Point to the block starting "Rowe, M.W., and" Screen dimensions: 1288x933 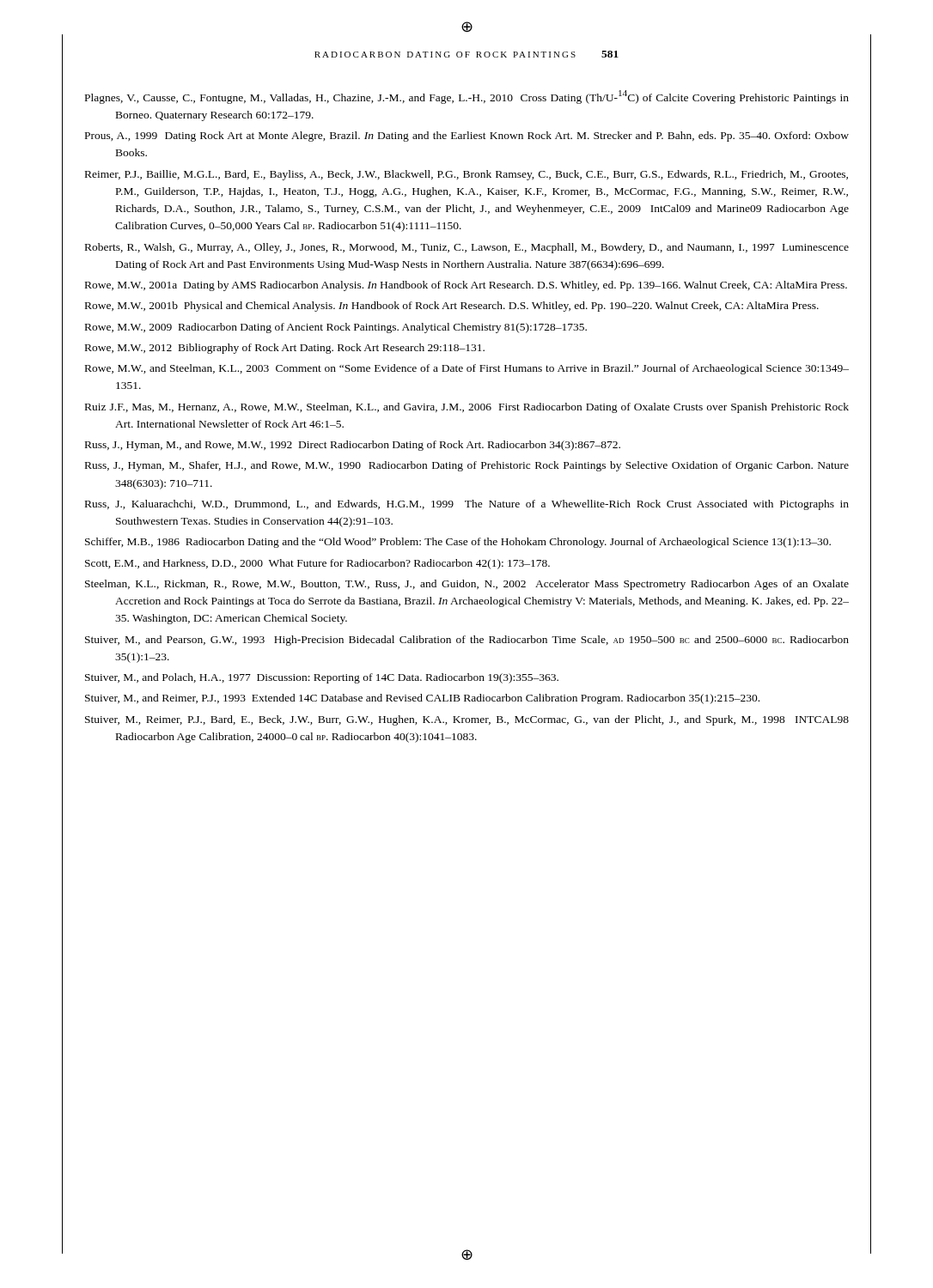[x=466, y=377]
